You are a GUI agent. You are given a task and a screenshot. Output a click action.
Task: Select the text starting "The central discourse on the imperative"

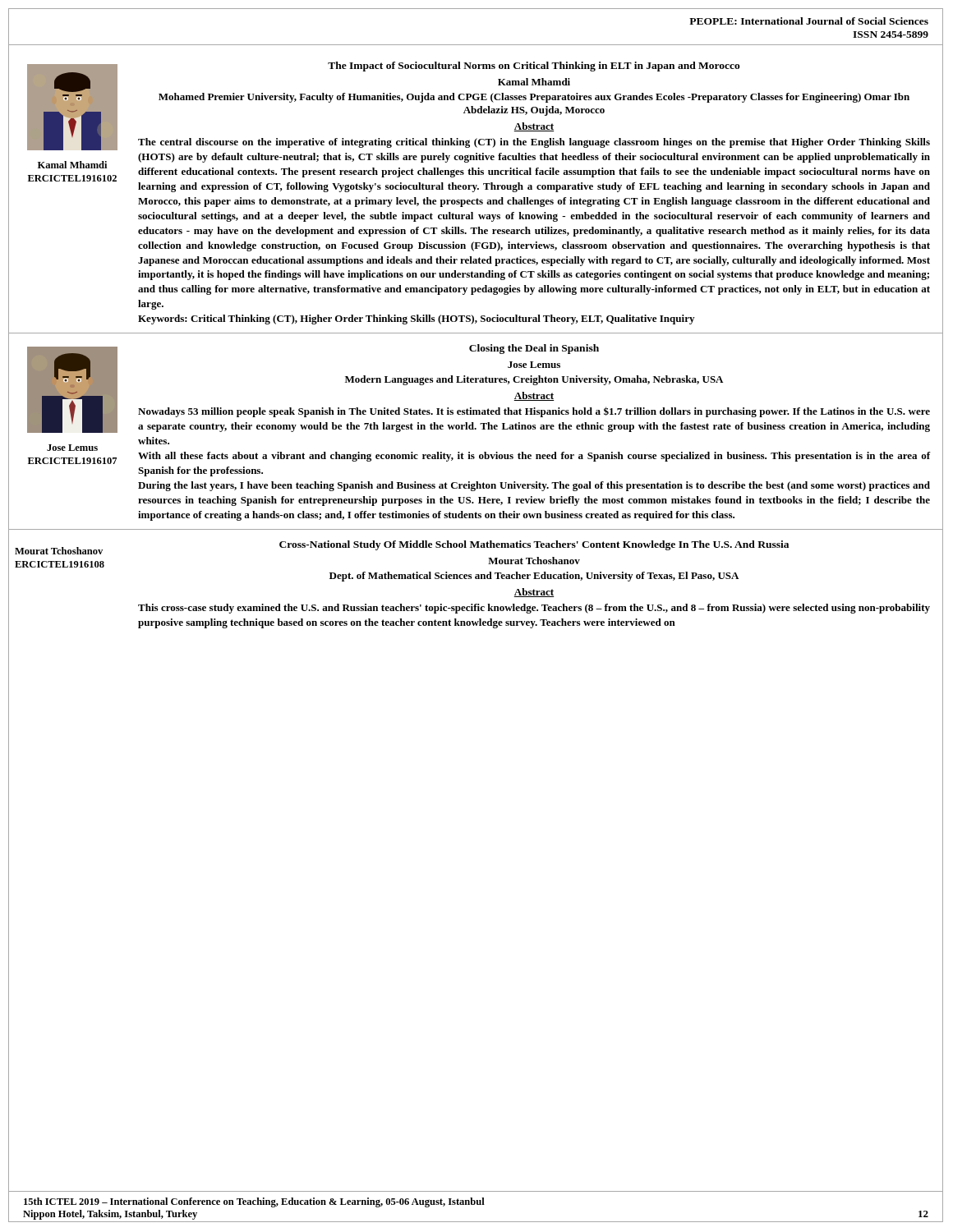click(534, 230)
